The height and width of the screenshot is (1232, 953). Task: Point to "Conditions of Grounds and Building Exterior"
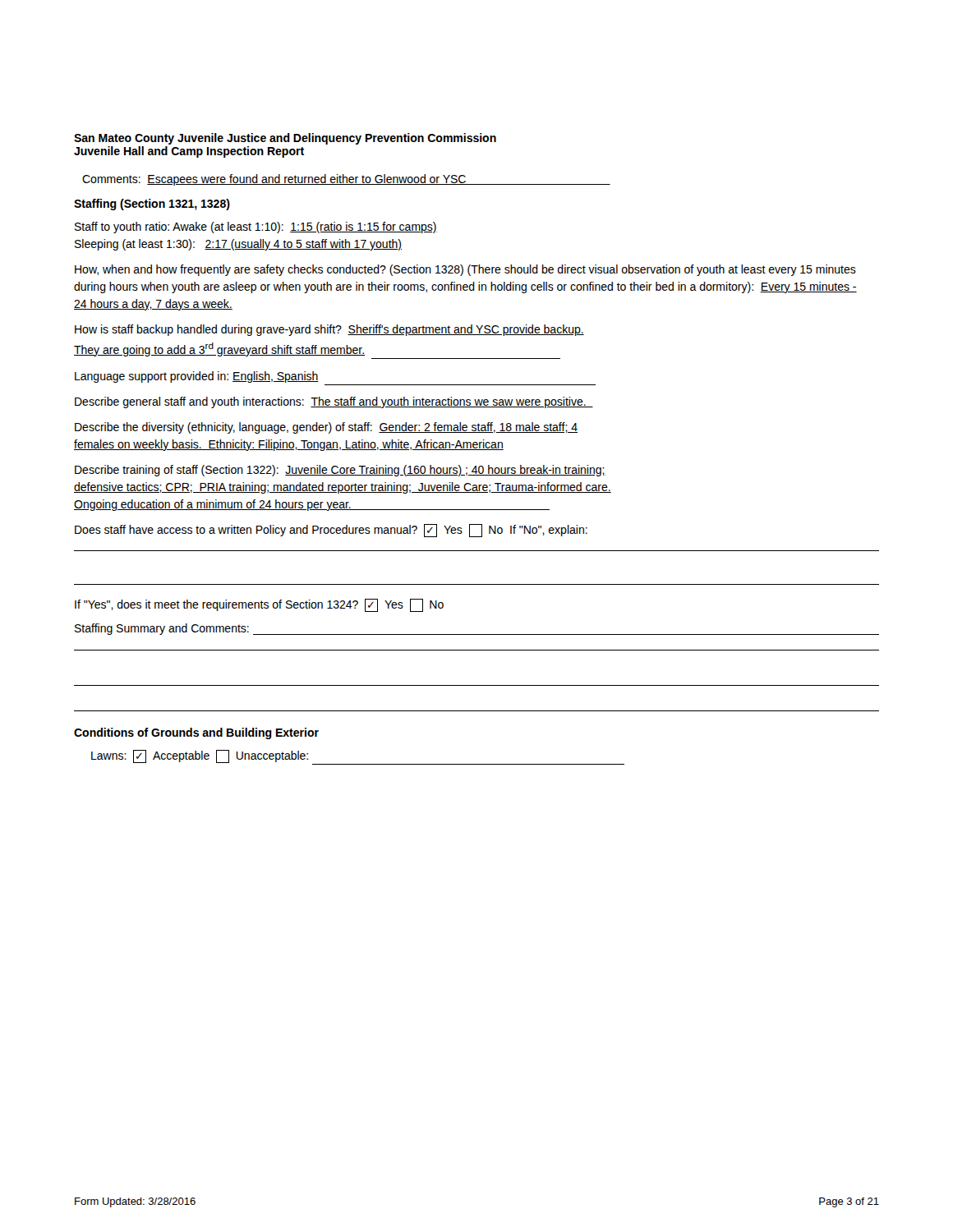pos(196,732)
